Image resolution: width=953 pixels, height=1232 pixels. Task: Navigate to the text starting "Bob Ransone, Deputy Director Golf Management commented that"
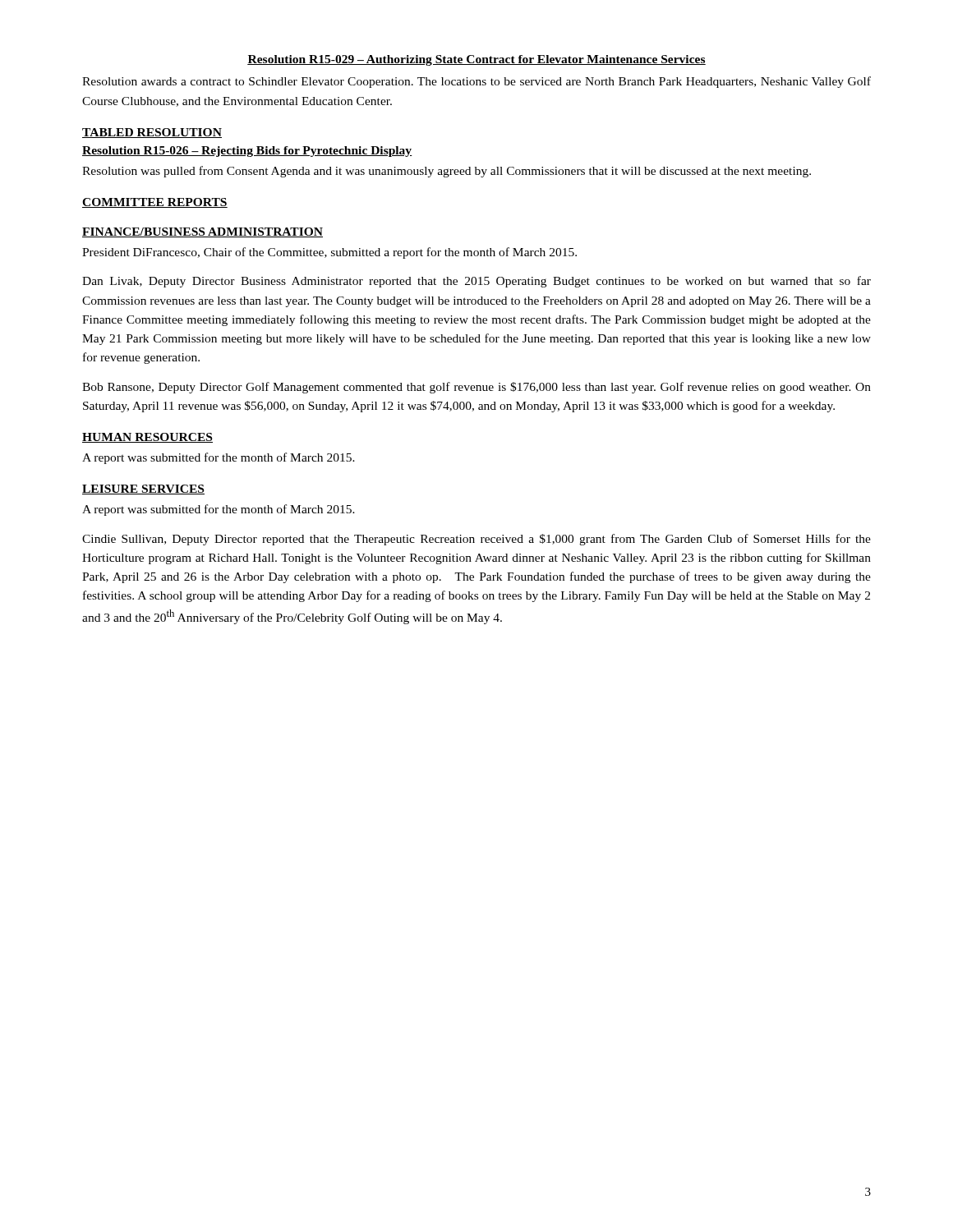pos(476,396)
